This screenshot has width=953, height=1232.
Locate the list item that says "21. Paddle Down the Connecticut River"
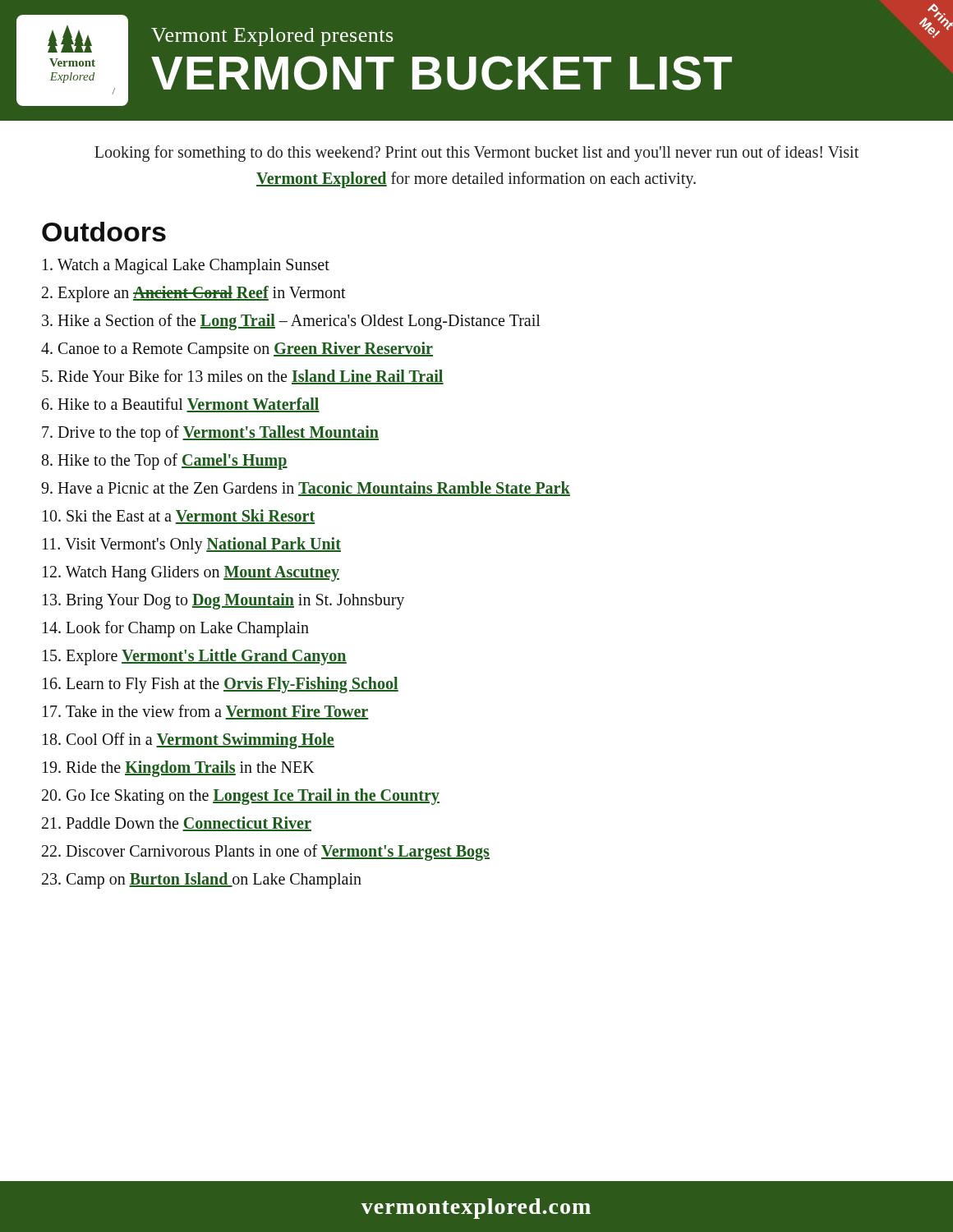coord(176,823)
